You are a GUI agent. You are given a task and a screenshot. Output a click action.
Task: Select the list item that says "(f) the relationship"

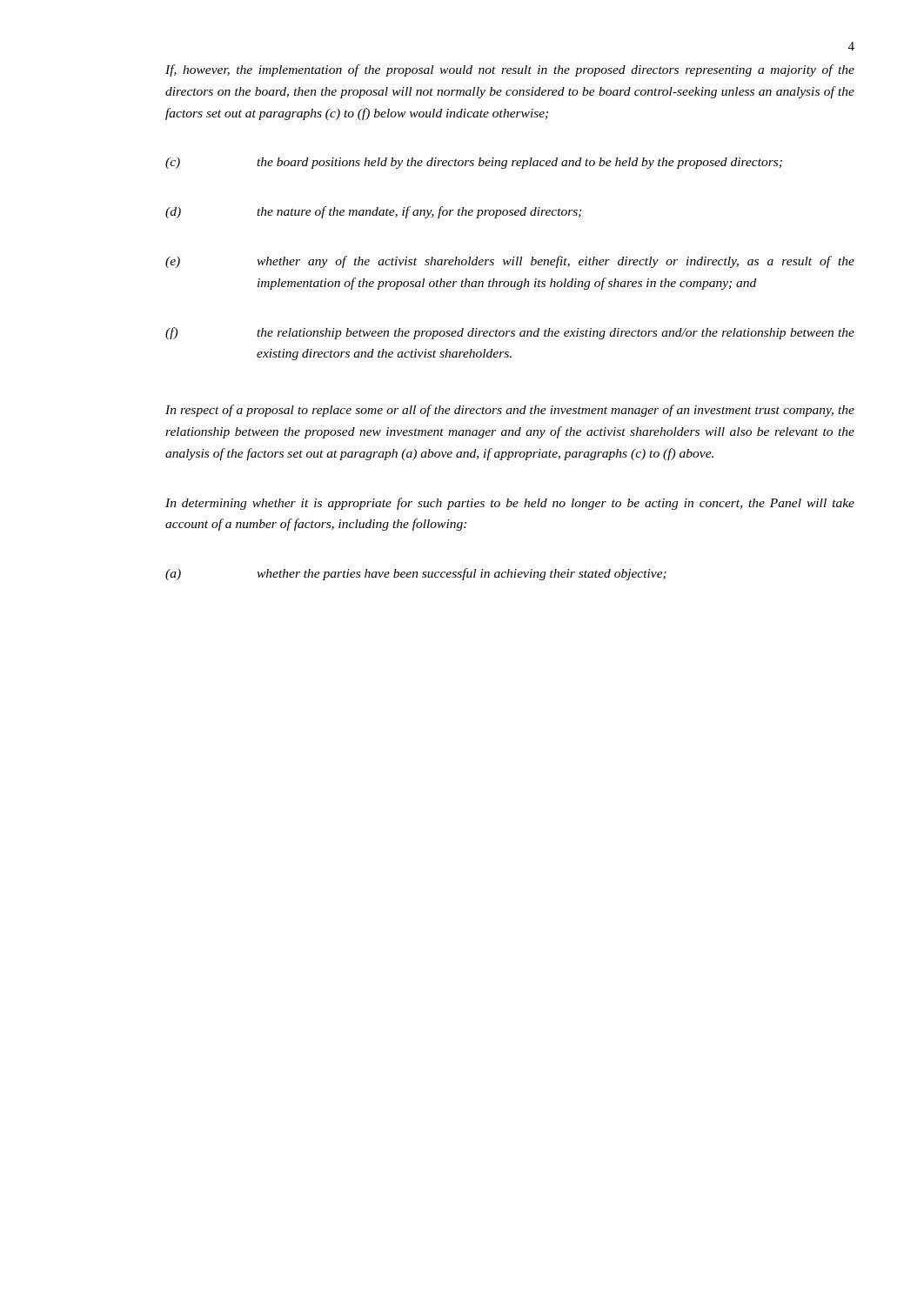point(510,343)
